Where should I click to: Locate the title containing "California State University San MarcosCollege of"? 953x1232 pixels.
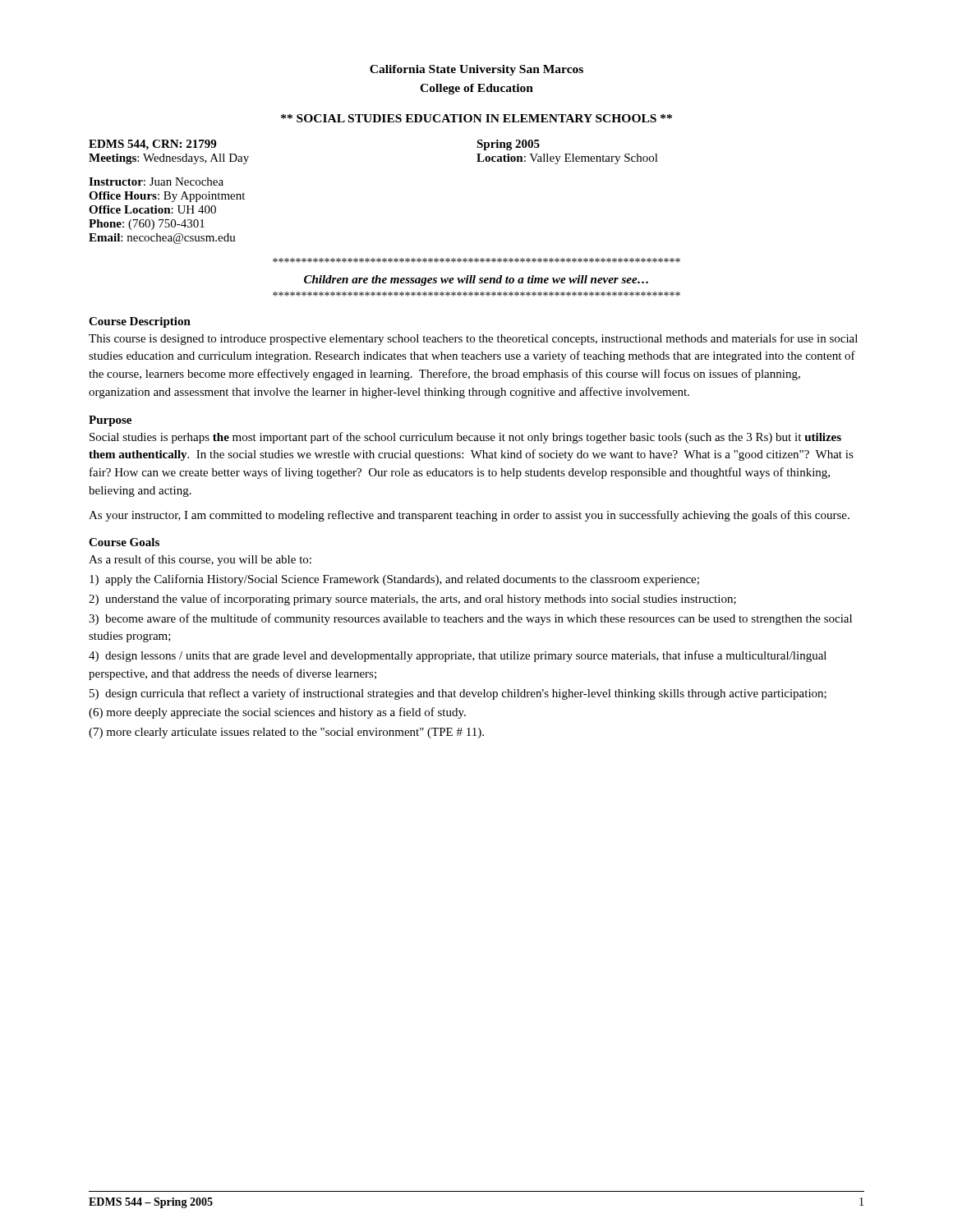tap(476, 78)
